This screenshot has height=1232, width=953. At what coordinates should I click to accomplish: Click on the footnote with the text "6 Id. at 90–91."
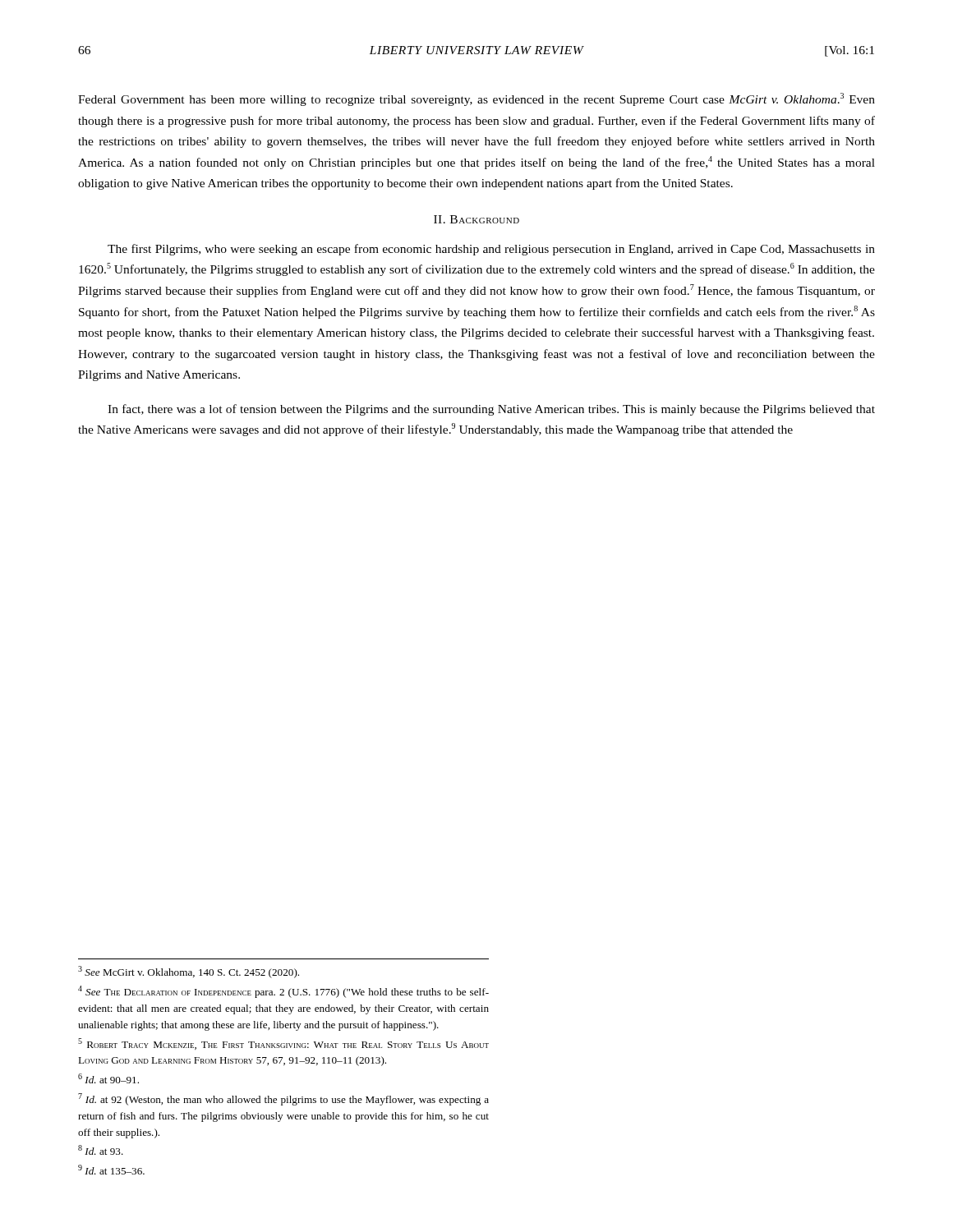coord(109,1079)
